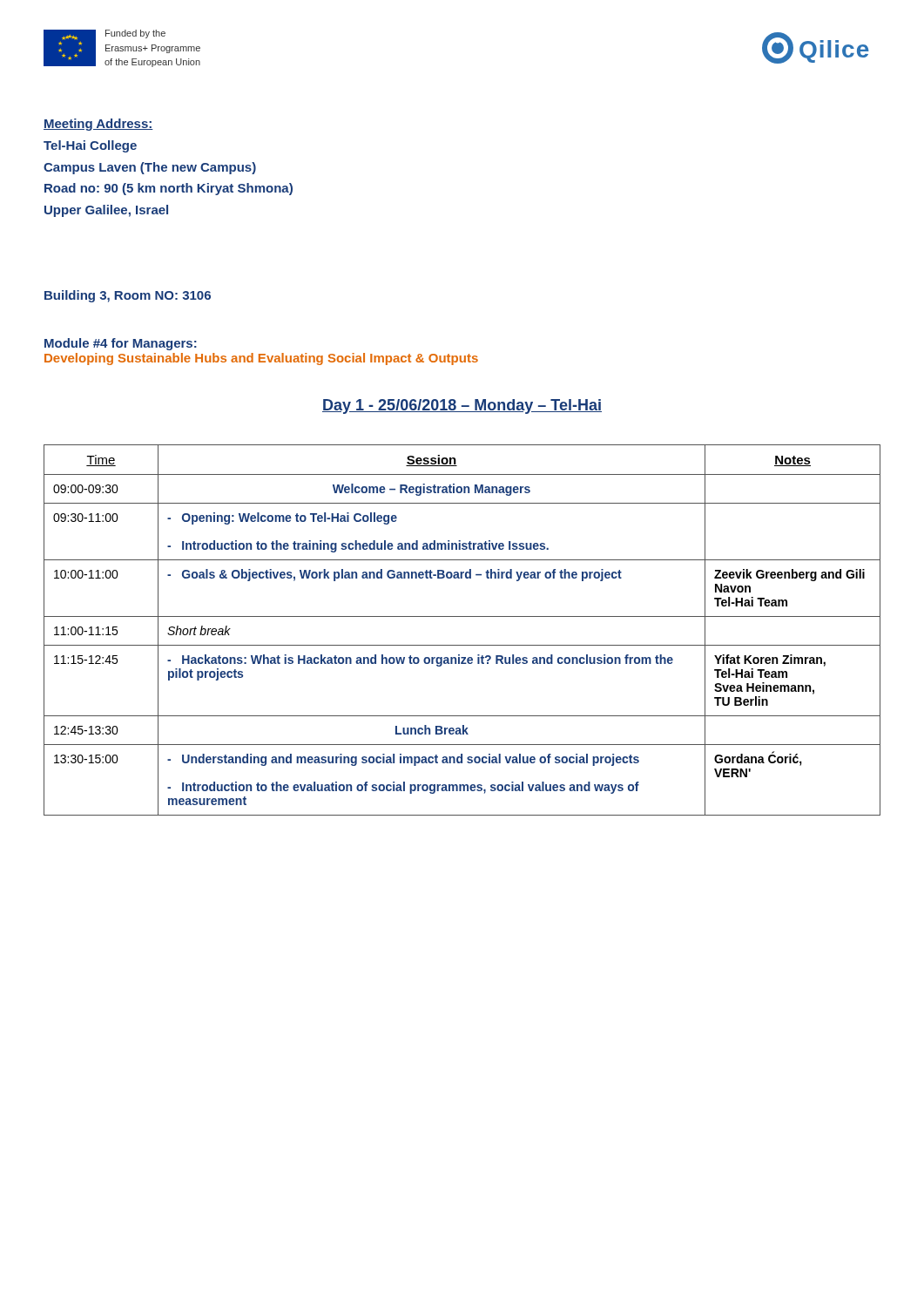Click the passage that begins "Meeting Address: Tel-Hai College Campus Laven (The new"
Screen dimensions: 1307x924
[168, 166]
